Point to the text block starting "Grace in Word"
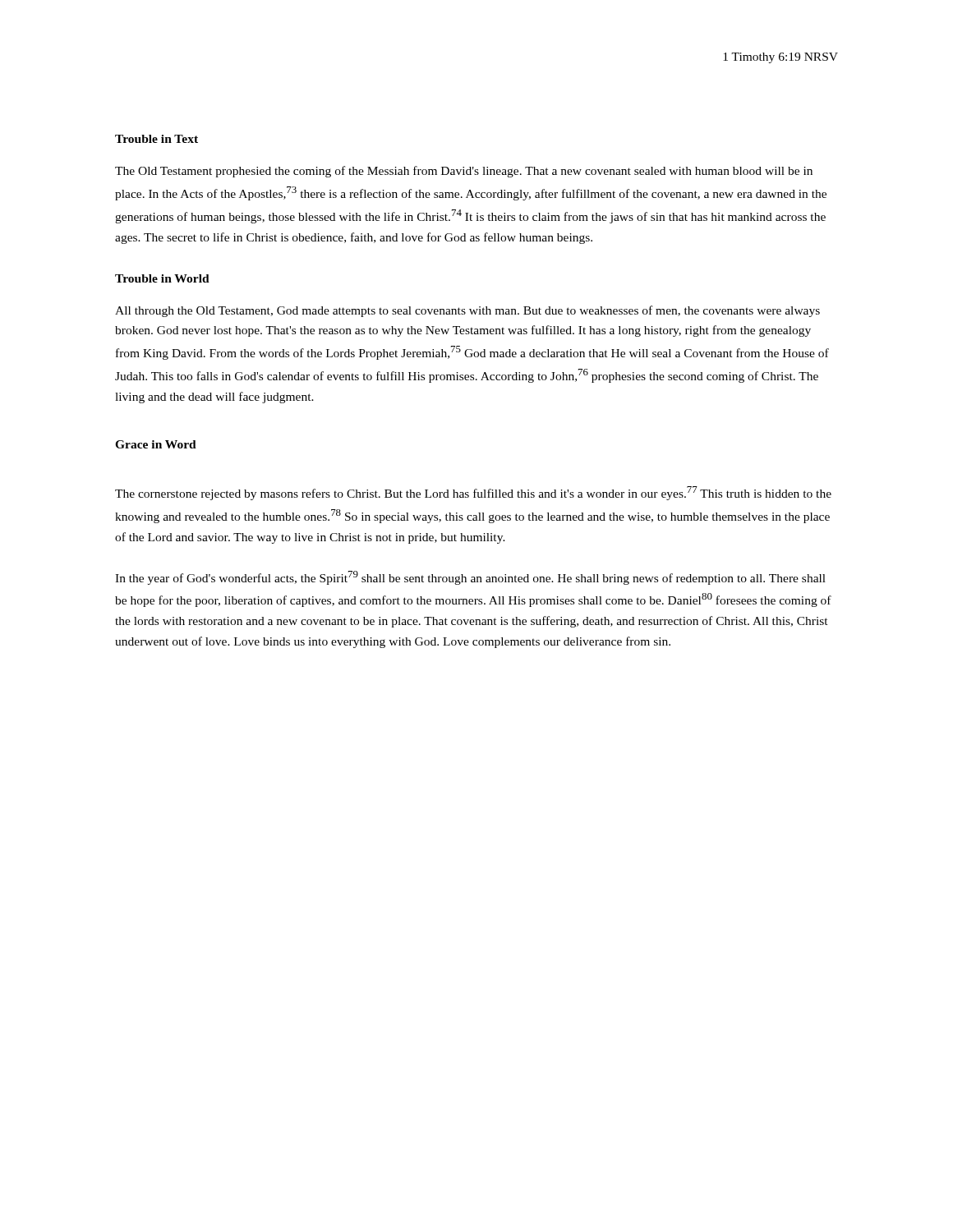Screen dimensions: 1232x953 (x=156, y=444)
